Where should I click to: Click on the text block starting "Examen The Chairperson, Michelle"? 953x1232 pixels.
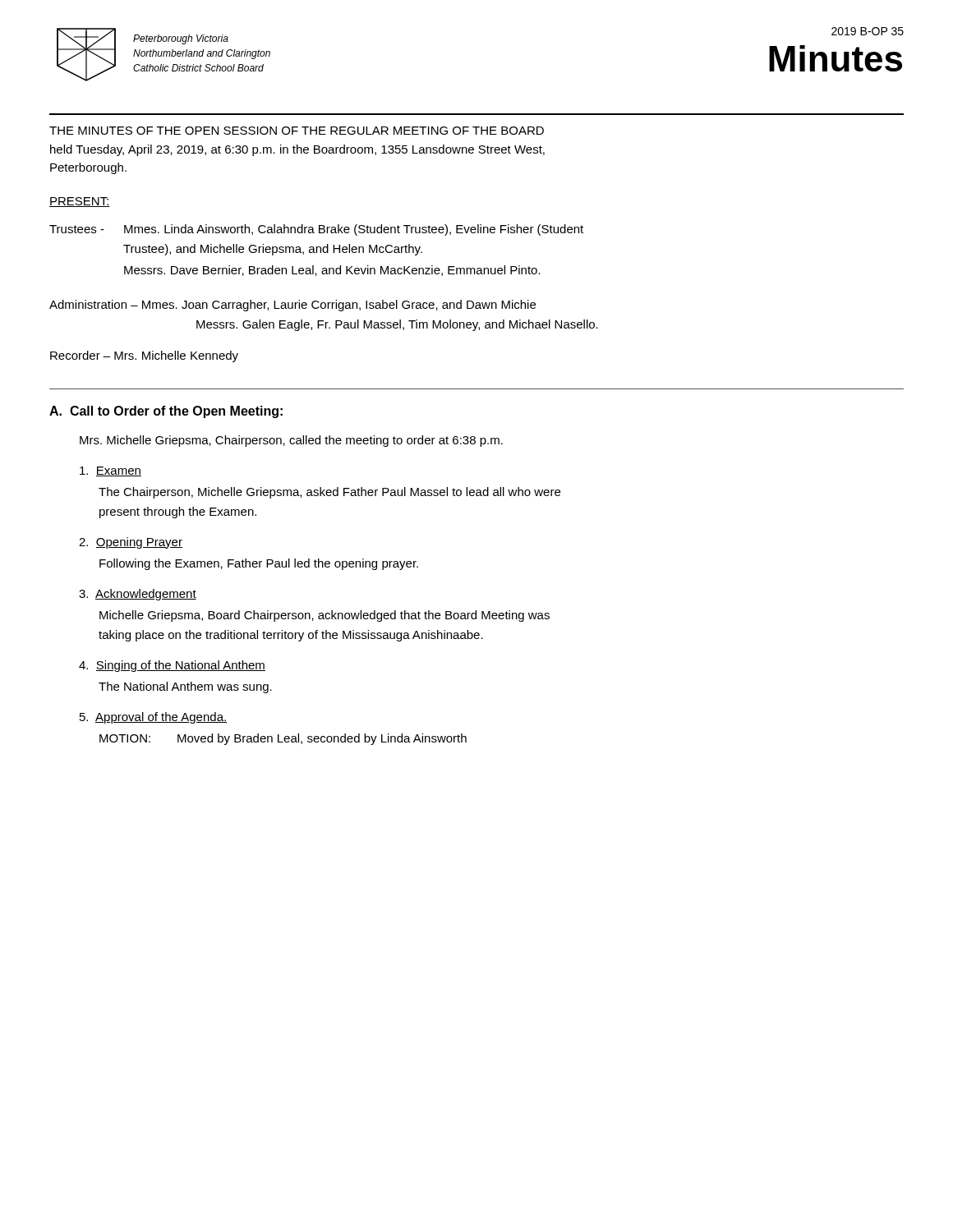[x=491, y=492]
